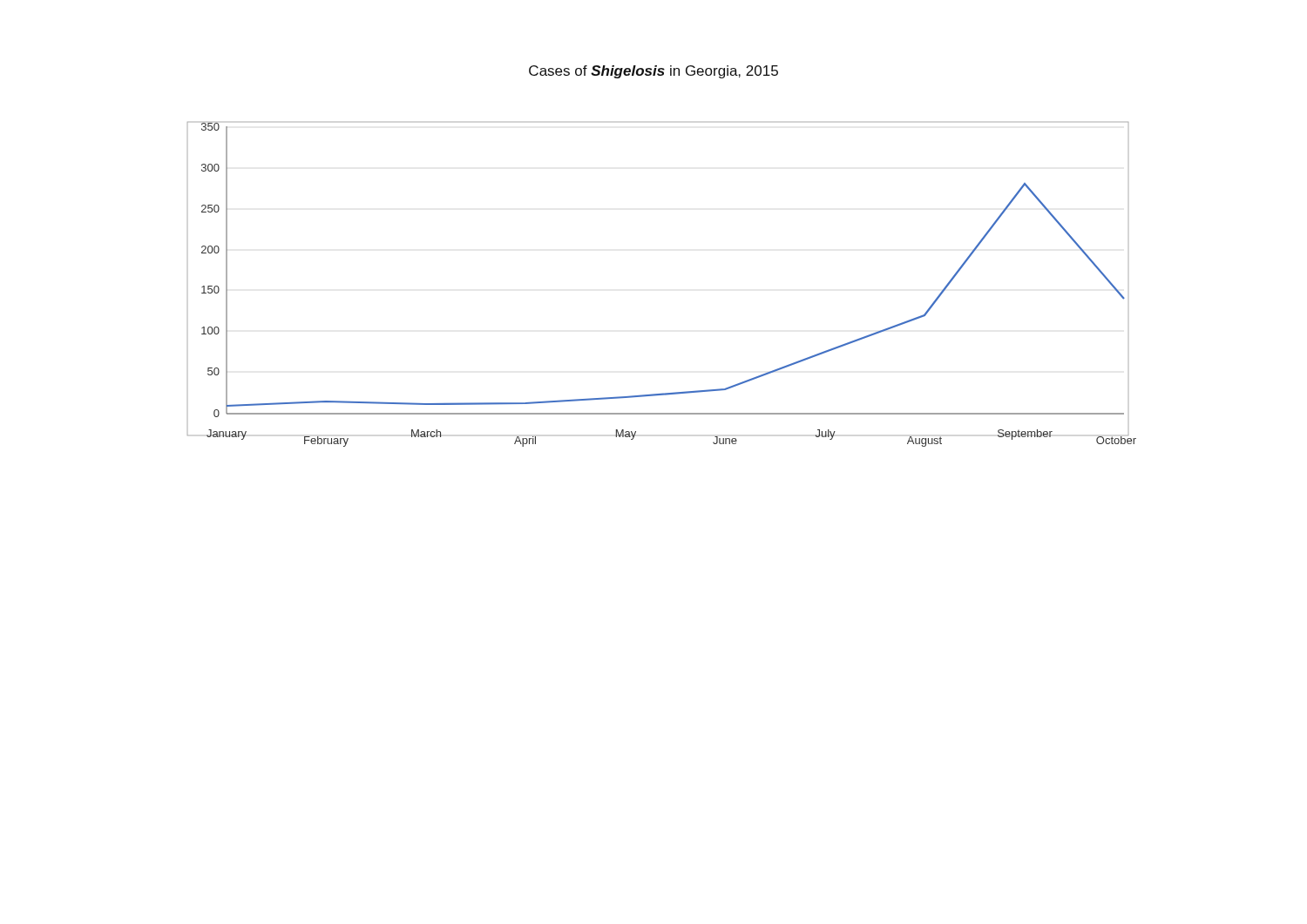Where does it say "Cases of Shigelosis in Georgia, 2015"?
Viewport: 1307px width, 924px height.
(x=654, y=71)
